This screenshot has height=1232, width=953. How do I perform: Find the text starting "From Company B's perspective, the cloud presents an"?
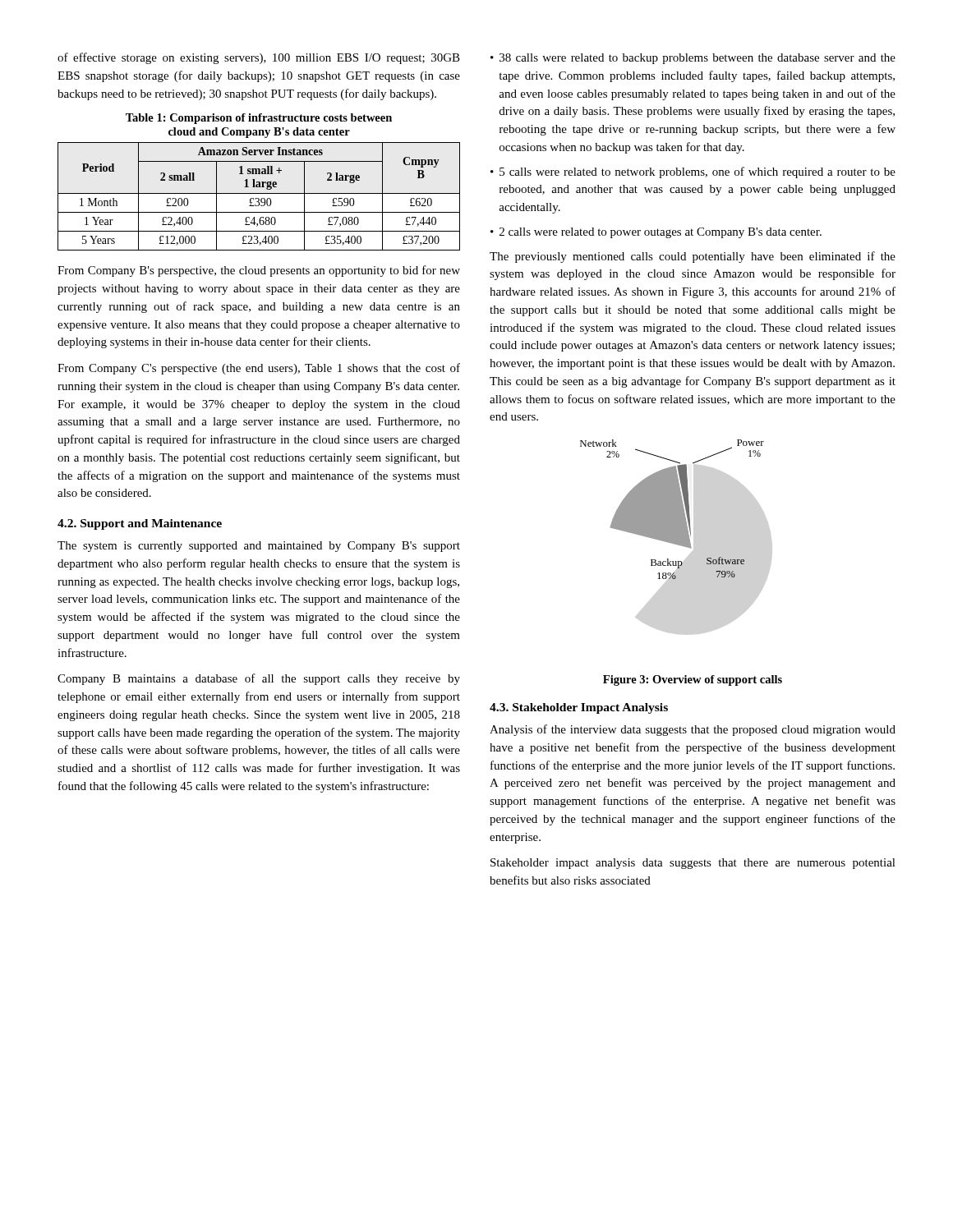pos(259,382)
